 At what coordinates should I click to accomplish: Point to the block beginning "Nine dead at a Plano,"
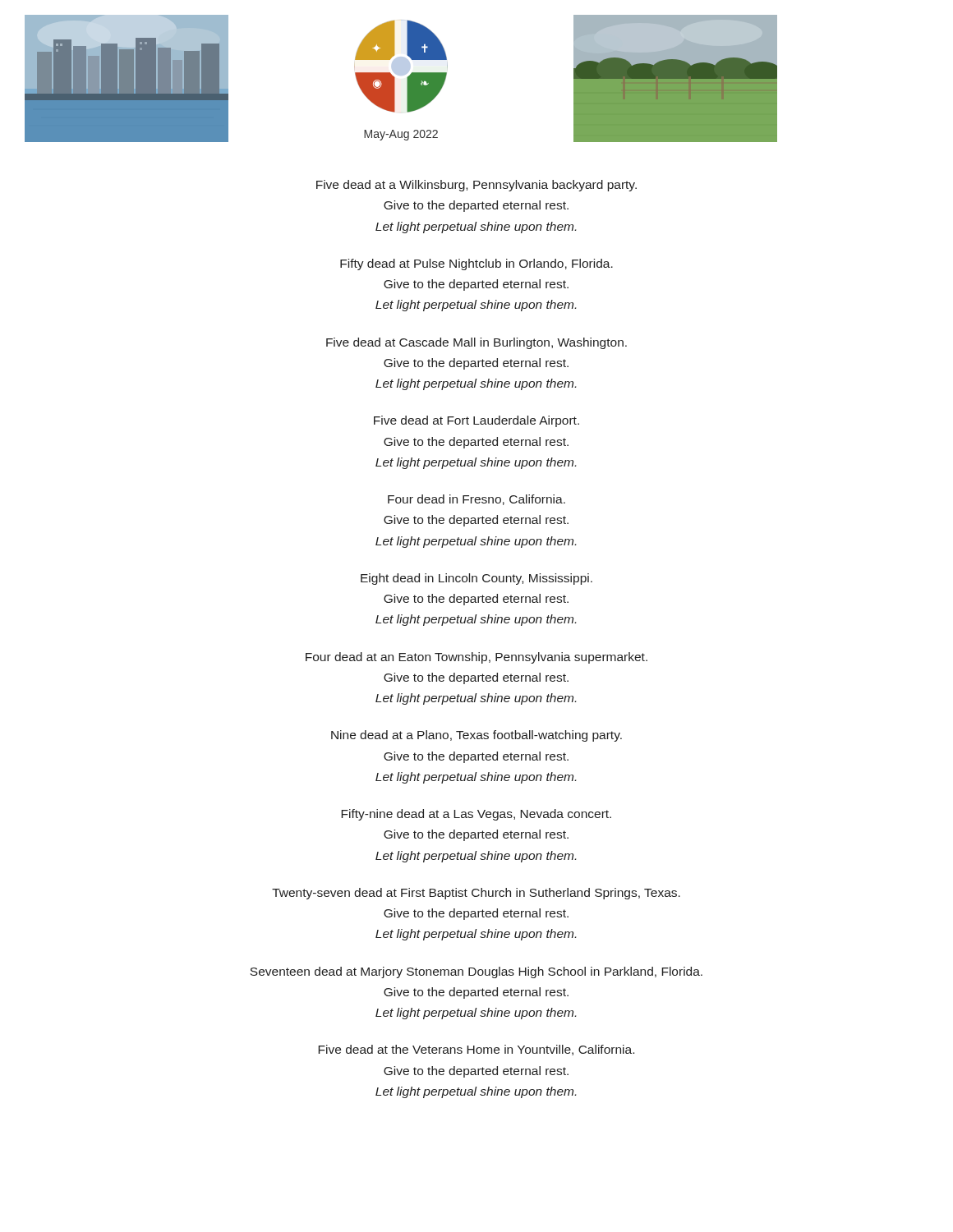coord(476,756)
